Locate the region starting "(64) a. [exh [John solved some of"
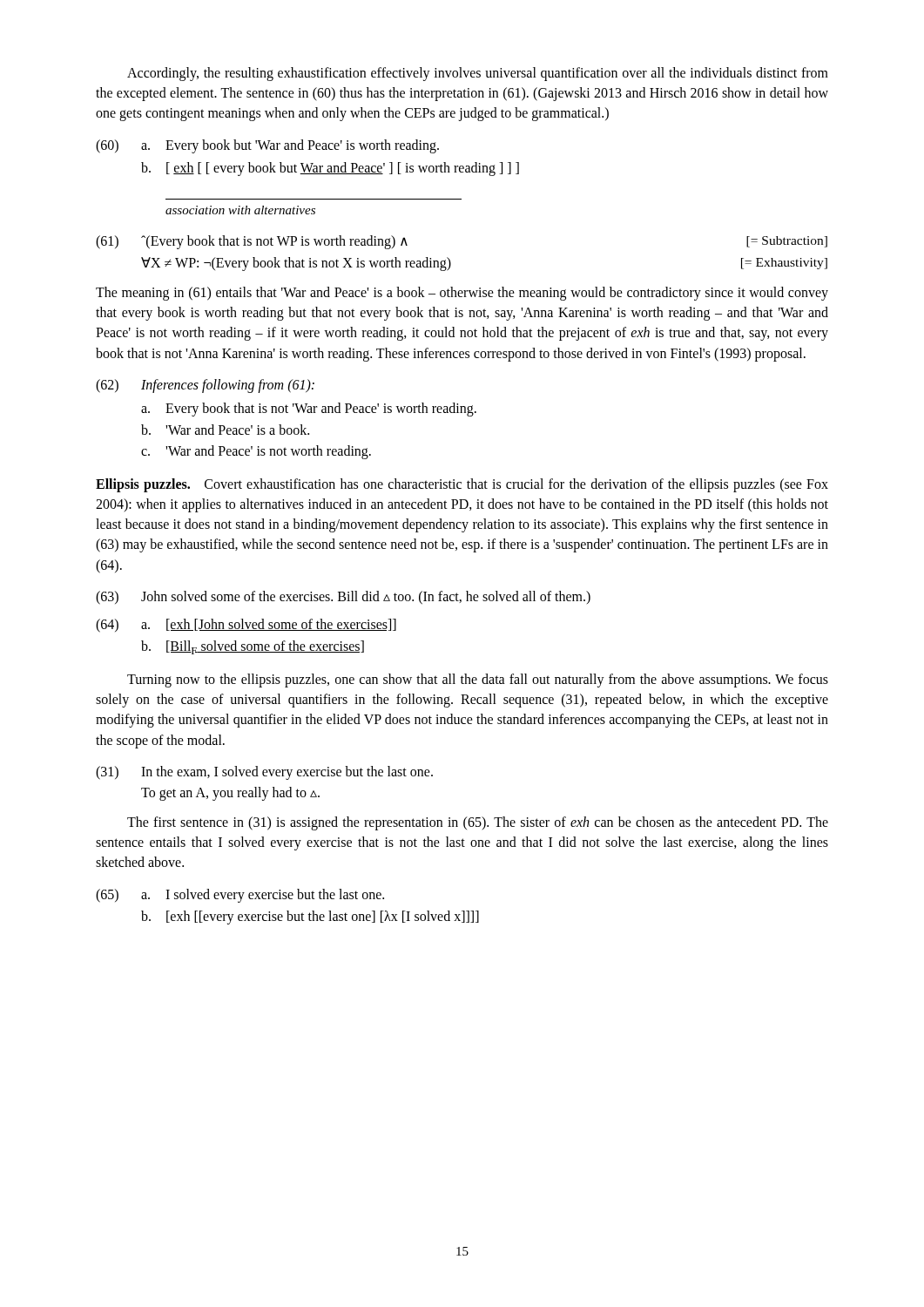The width and height of the screenshot is (924, 1307). tap(246, 626)
